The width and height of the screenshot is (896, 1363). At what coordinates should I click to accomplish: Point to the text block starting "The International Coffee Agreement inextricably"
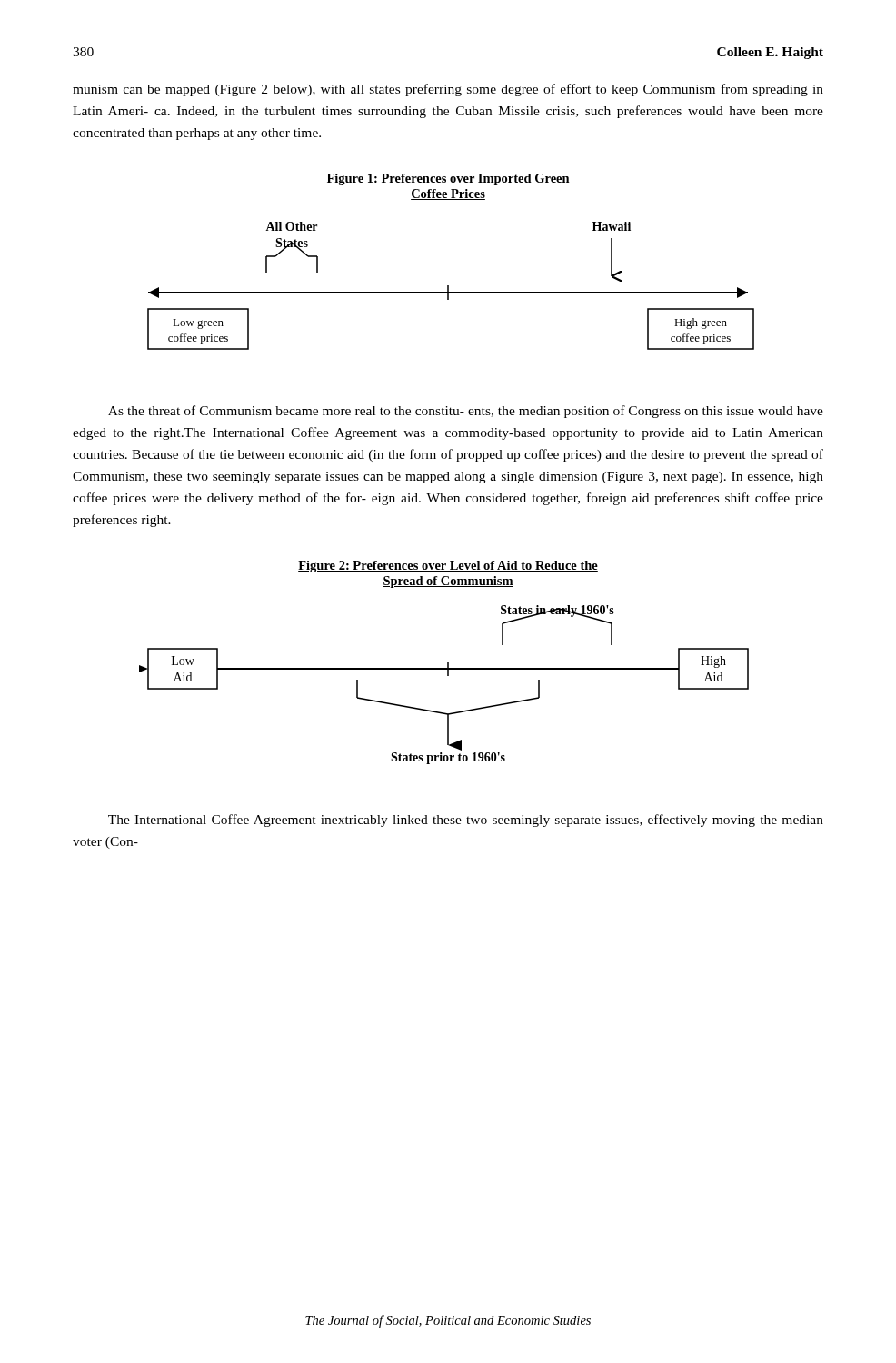448,830
